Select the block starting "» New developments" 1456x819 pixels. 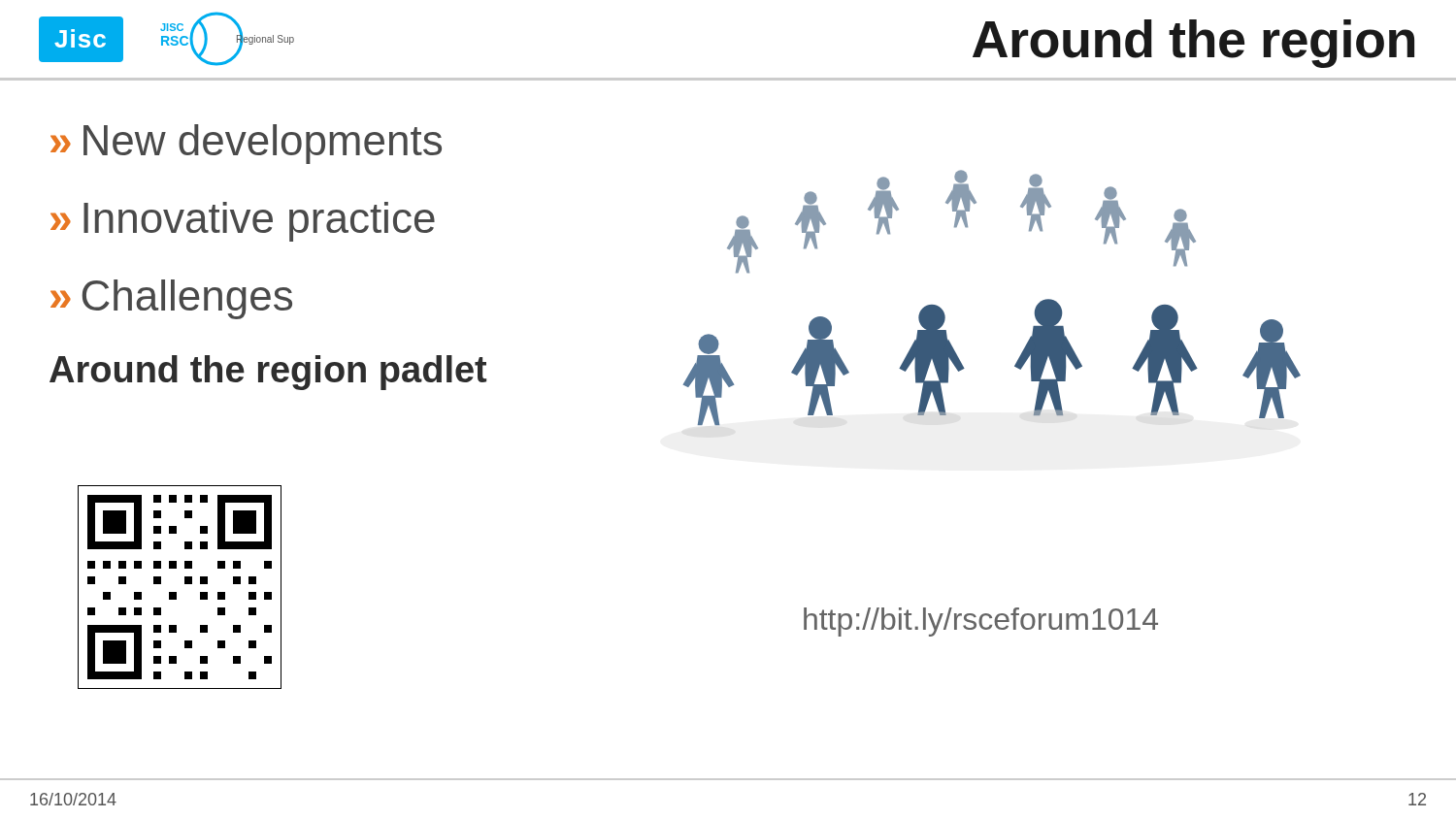[246, 141]
